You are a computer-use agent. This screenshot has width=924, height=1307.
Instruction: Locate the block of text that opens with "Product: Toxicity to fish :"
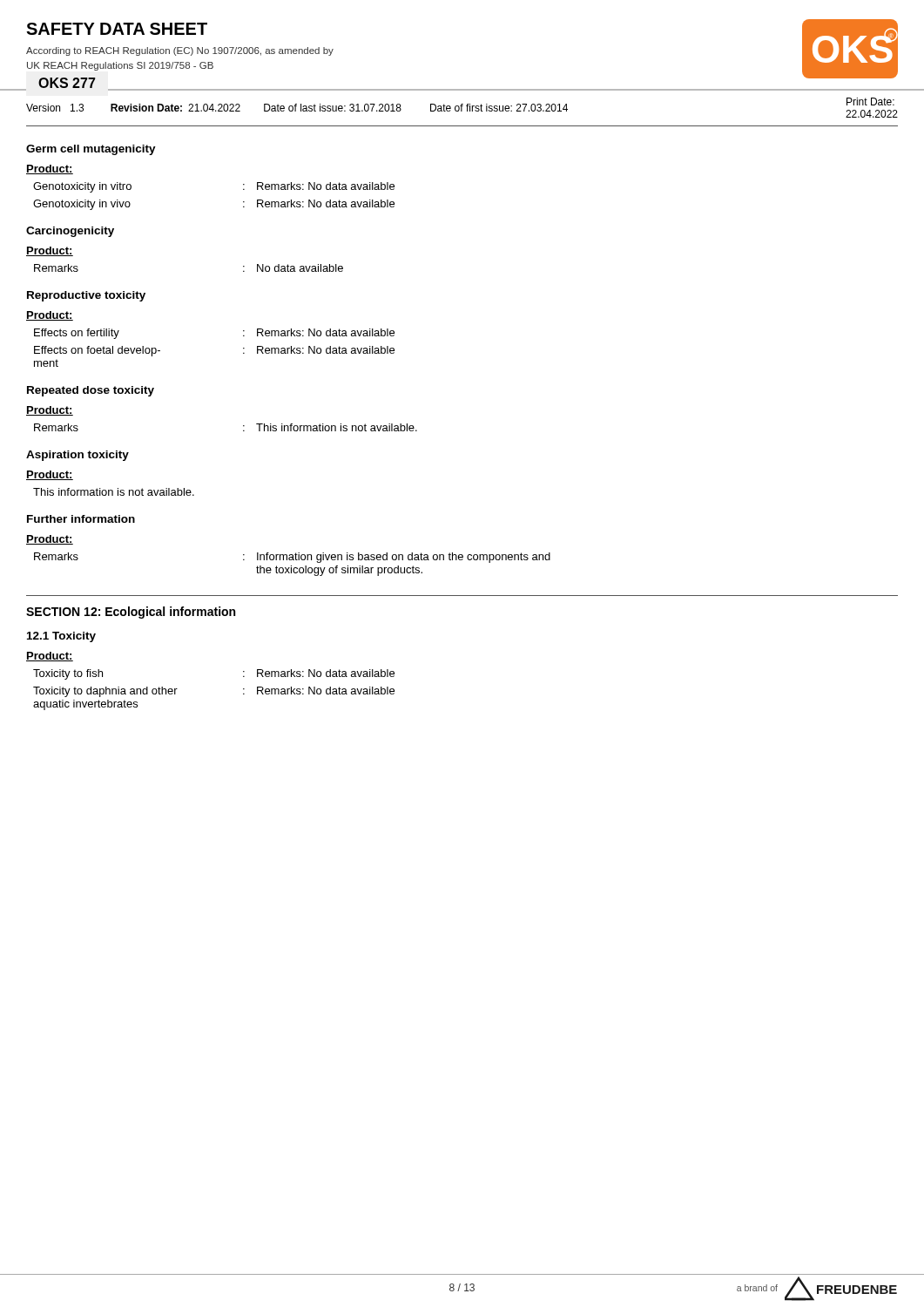[50, 657]
